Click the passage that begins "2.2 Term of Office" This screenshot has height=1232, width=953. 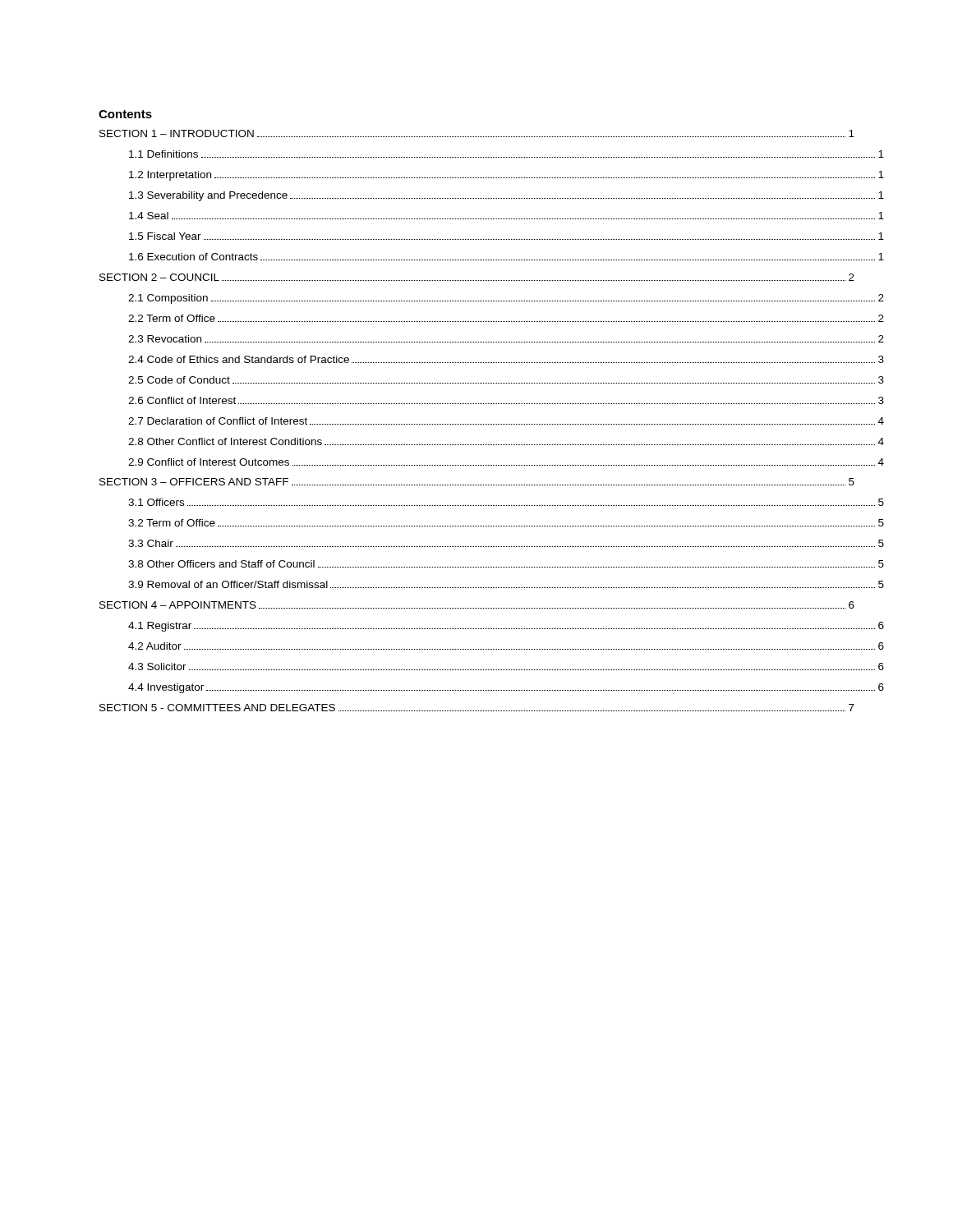pyautogui.click(x=506, y=319)
